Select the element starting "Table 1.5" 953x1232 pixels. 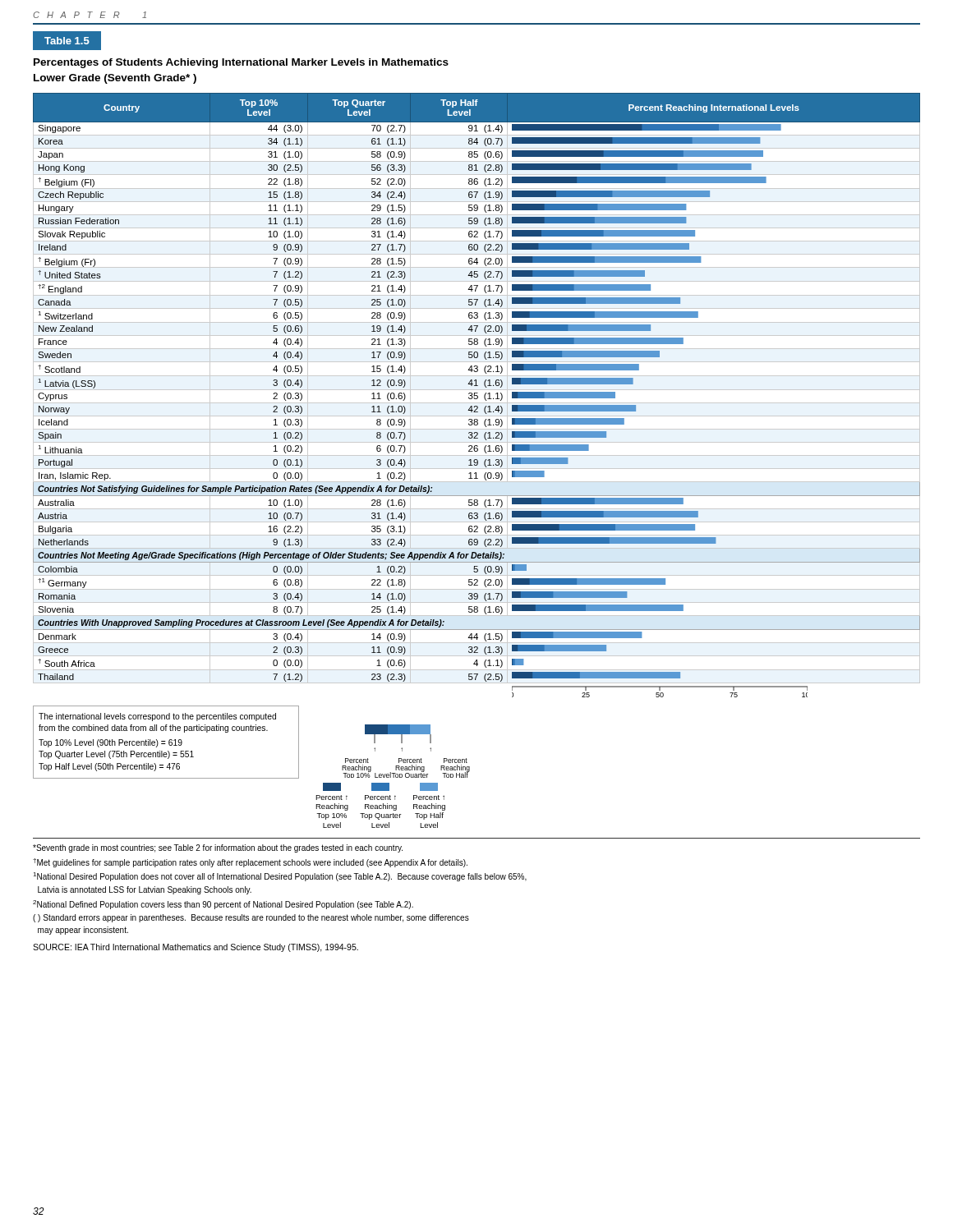[67, 41]
